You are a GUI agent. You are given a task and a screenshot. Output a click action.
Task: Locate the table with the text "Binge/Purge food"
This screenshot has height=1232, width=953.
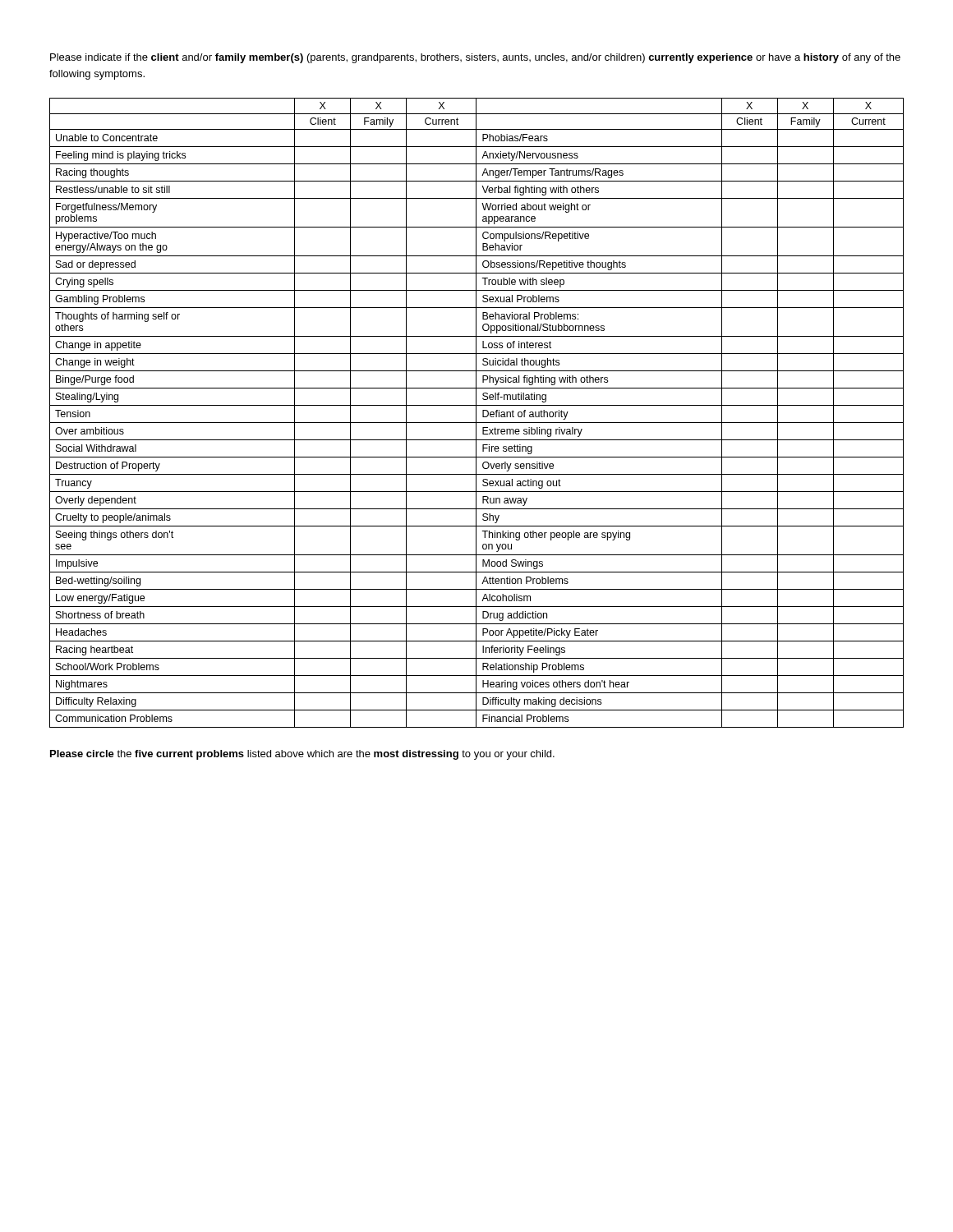tap(476, 413)
